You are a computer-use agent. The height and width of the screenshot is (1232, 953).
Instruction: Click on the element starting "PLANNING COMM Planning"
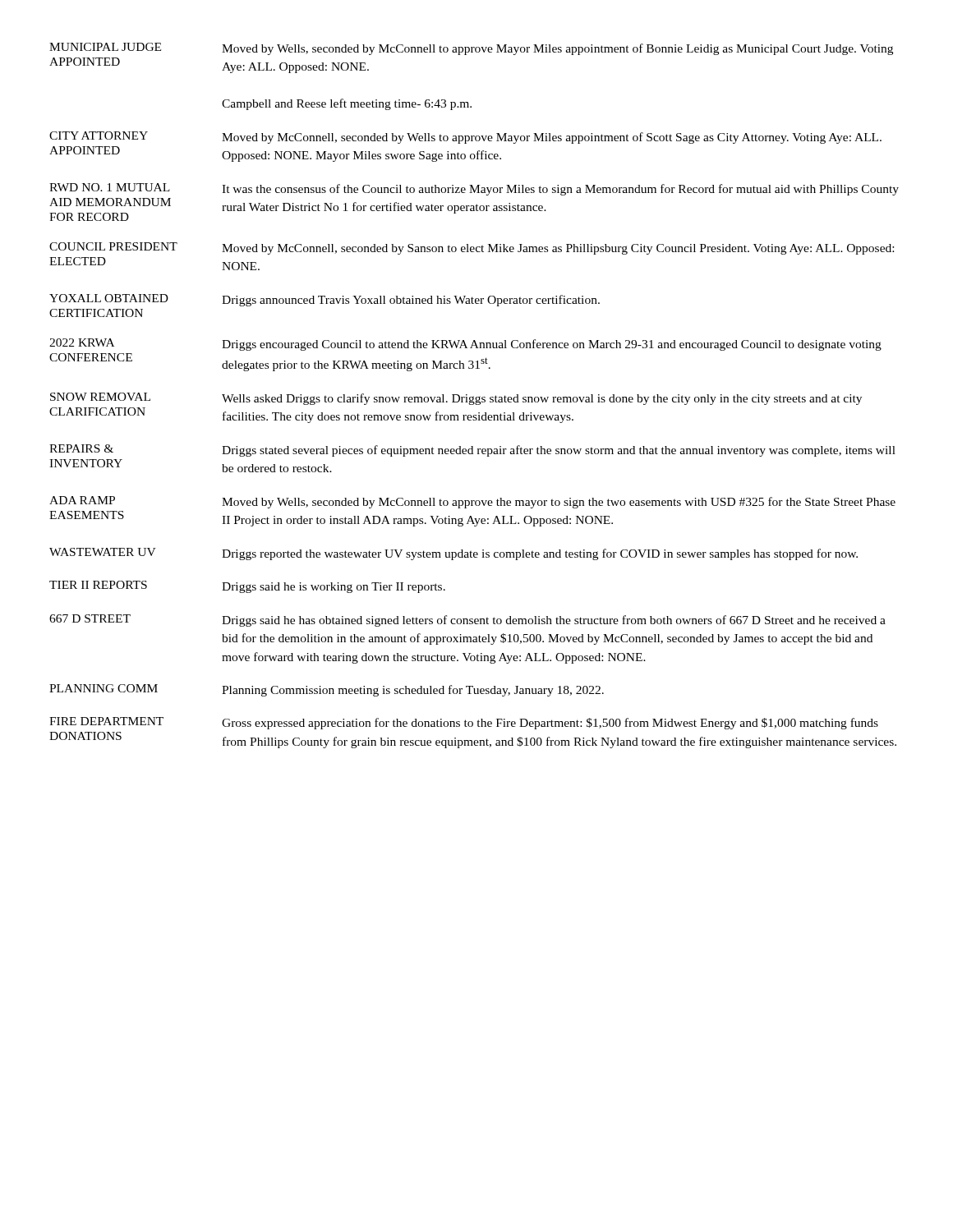(476, 690)
